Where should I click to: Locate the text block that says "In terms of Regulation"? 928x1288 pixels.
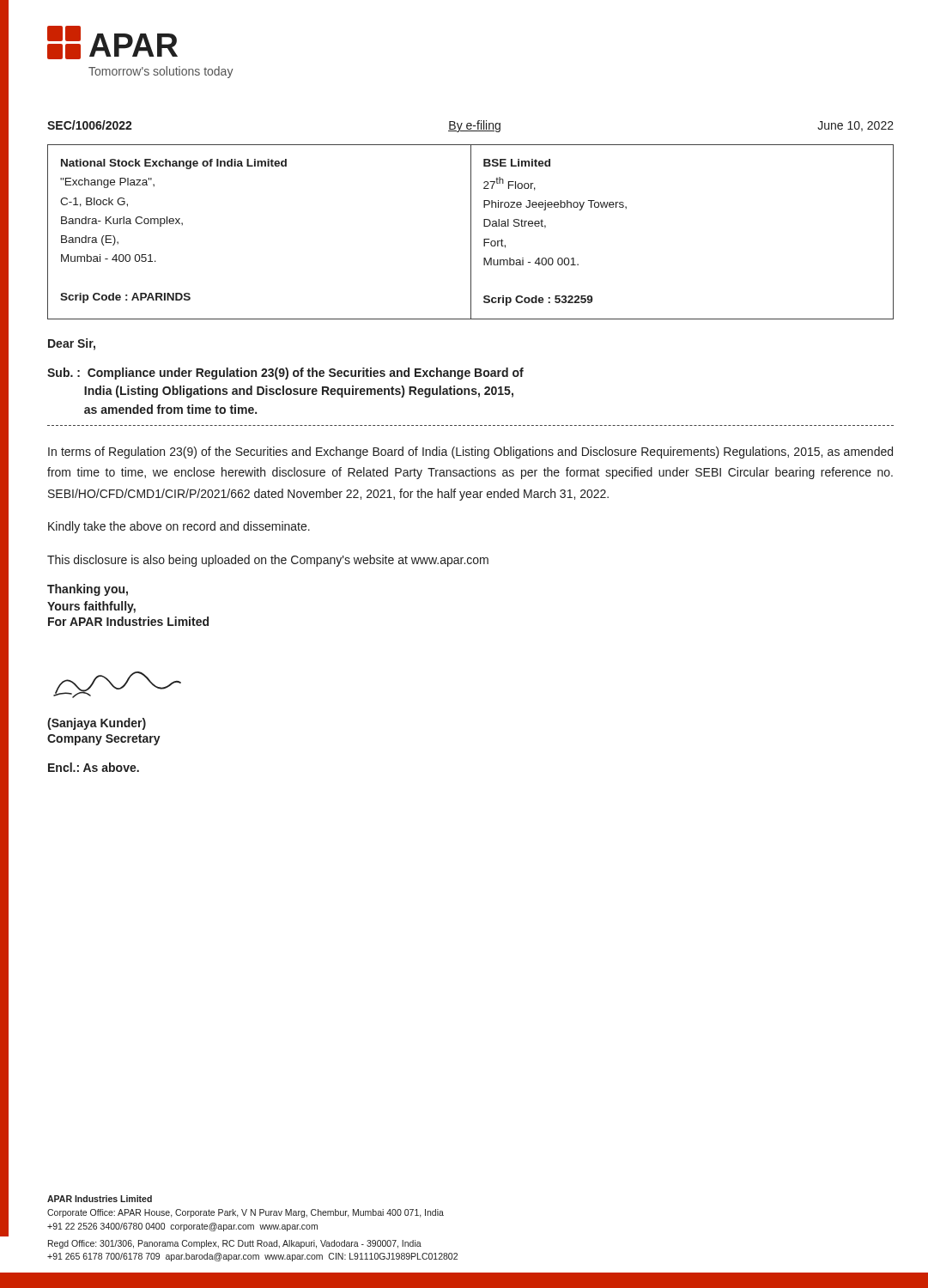[x=470, y=472]
